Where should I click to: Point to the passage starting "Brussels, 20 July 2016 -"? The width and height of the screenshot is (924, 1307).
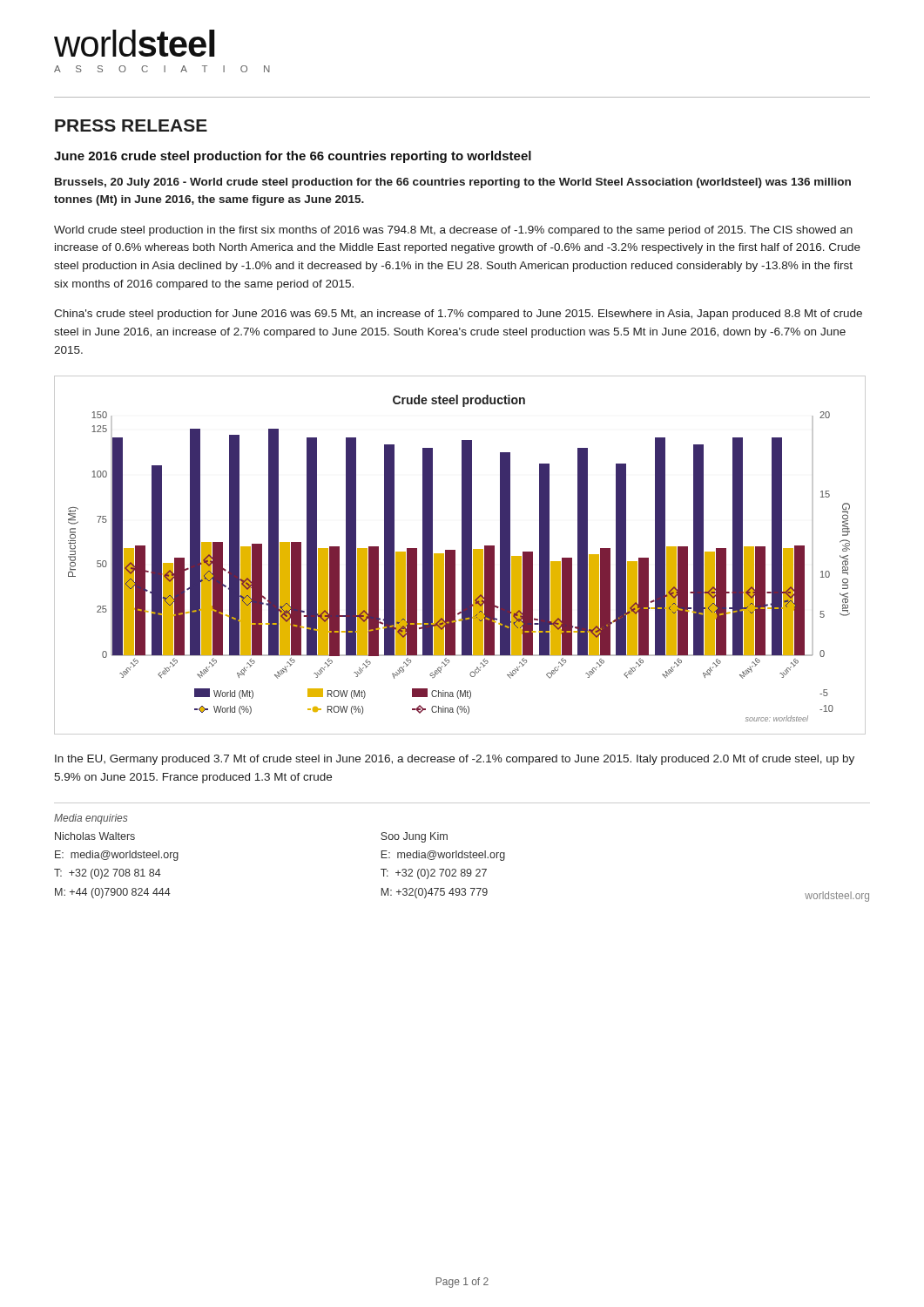[x=453, y=190]
